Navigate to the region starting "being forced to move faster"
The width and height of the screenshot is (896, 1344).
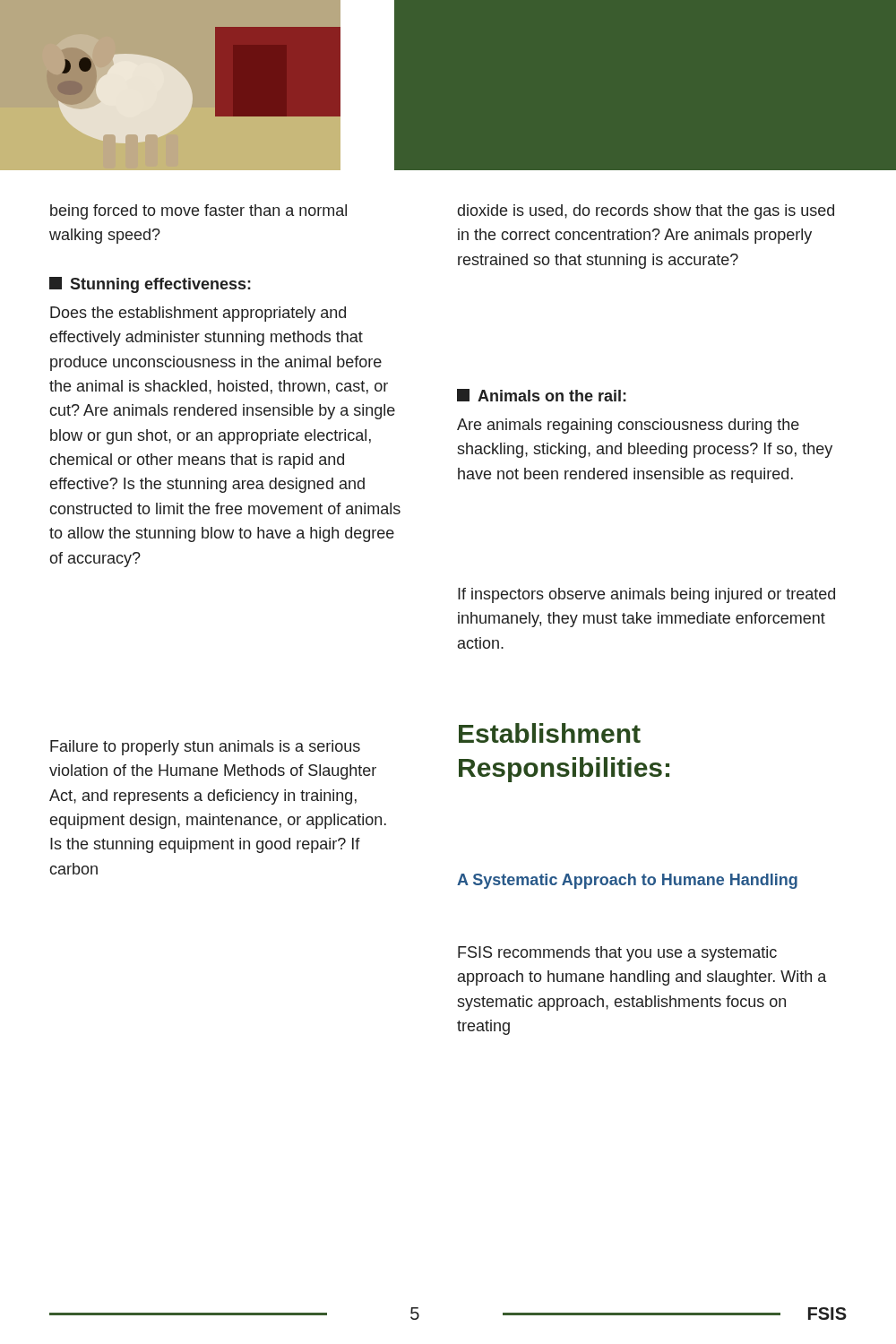pyautogui.click(x=199, y=223)
